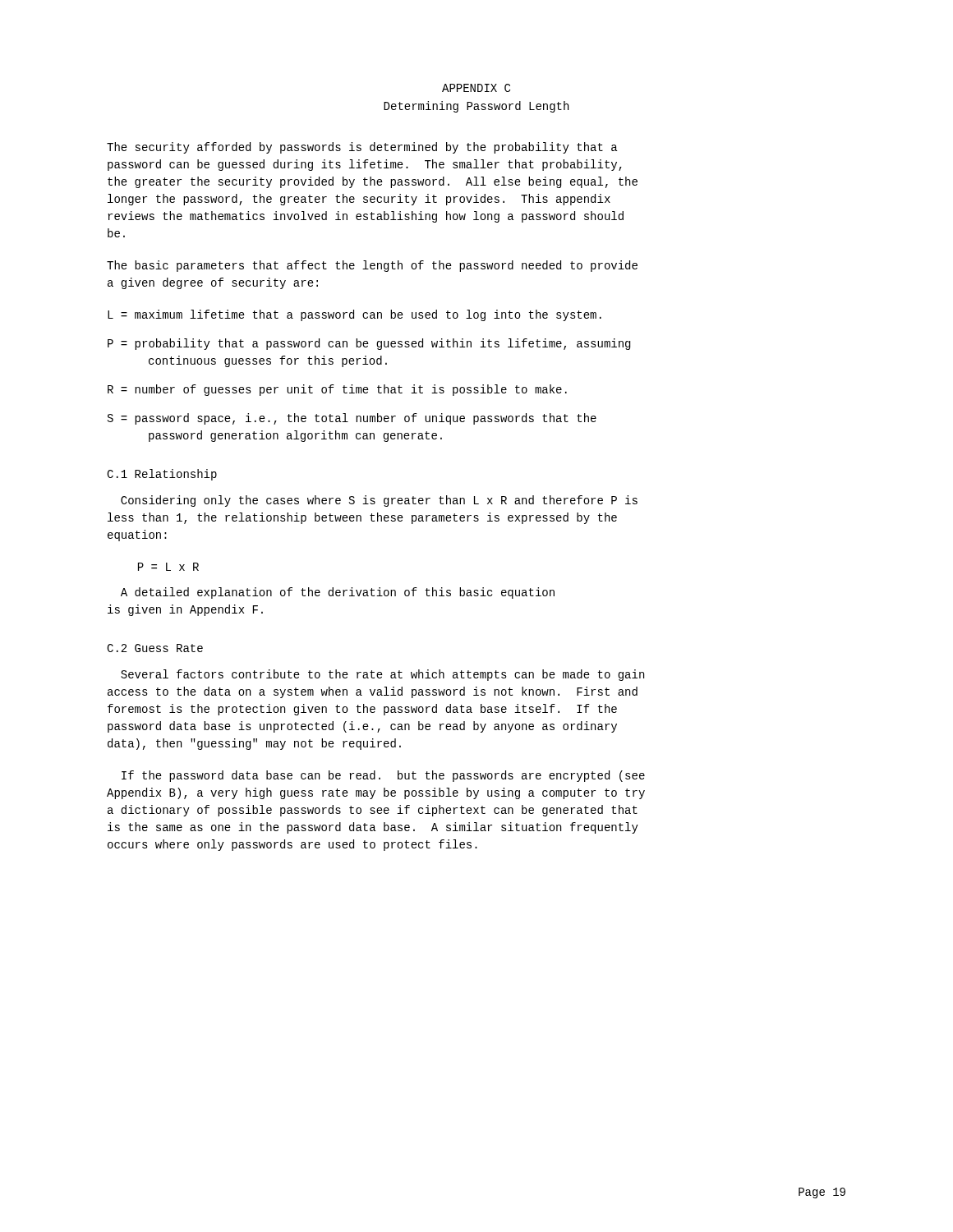Click on the text block starting "The security afforded by passwords is determined"
The width and height of the screenshot is (953, 1232).
tap(373, 191)
